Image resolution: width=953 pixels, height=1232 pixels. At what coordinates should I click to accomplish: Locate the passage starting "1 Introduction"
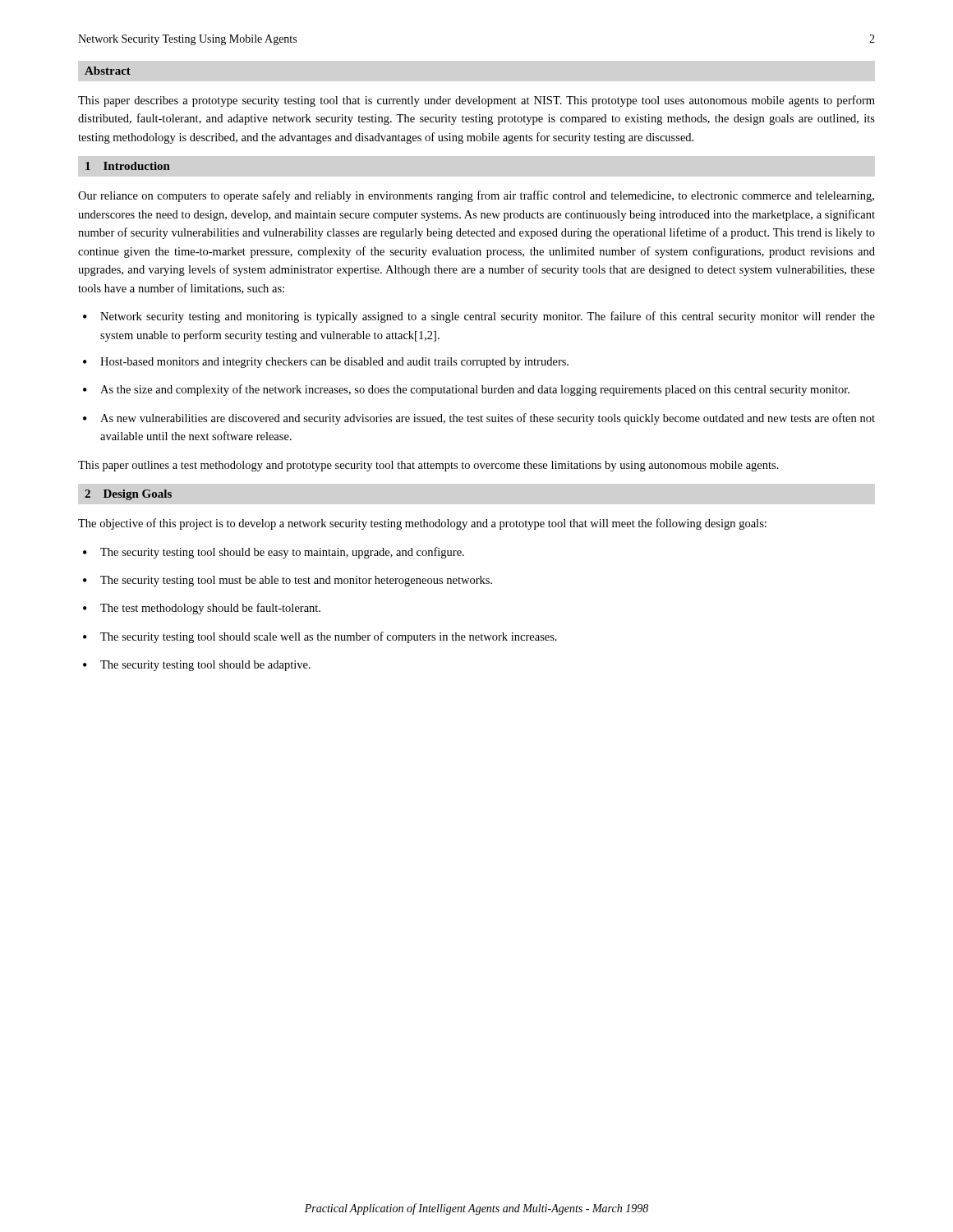pyautogui.click(x=127, y=166)
